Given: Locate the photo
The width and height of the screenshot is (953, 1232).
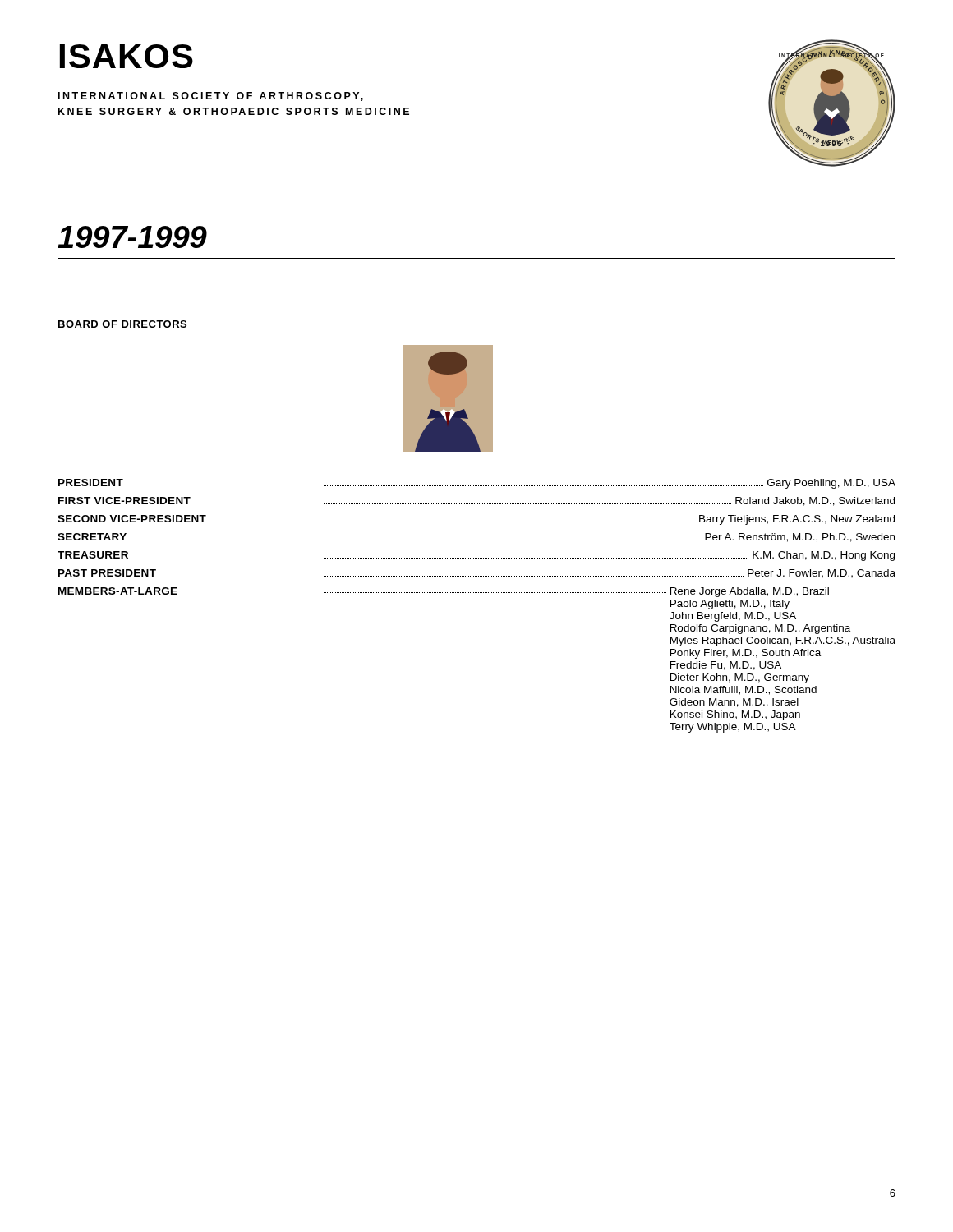Looking at the screenshot, I should tap(448, 400).
